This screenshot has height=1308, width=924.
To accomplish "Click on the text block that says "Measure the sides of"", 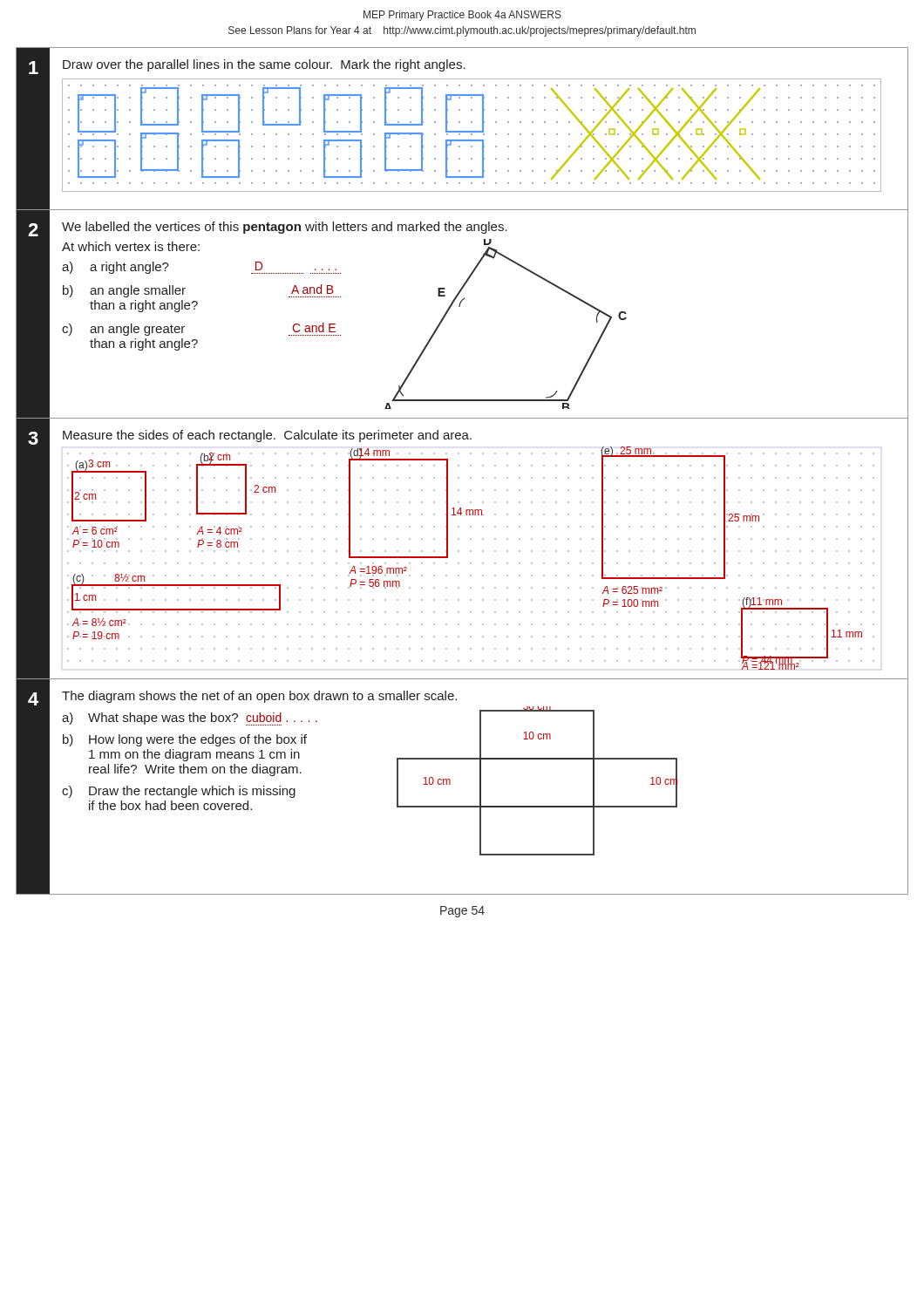I will tap(267, 435).
